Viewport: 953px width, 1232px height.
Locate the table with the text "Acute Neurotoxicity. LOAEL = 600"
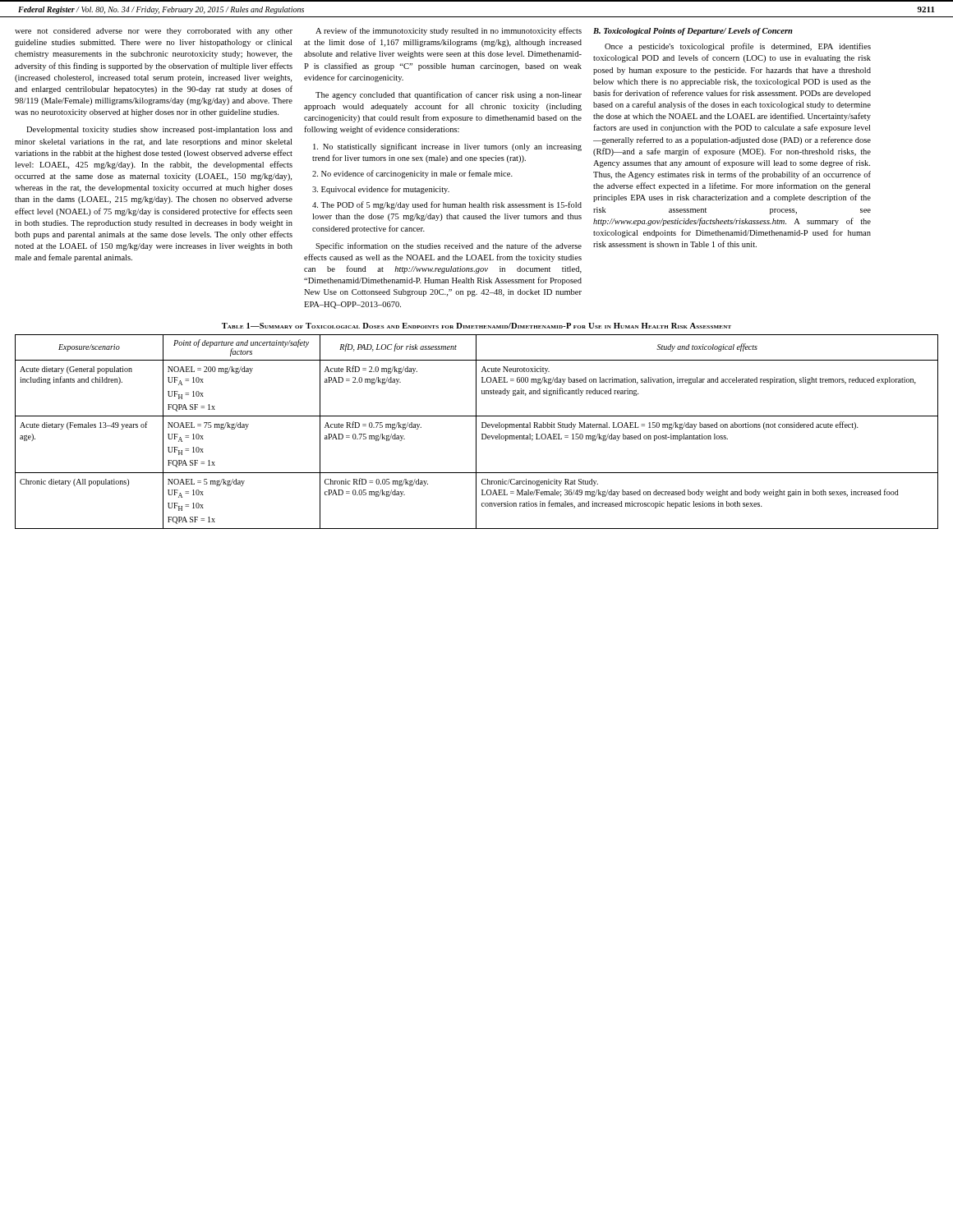(476, 432)
